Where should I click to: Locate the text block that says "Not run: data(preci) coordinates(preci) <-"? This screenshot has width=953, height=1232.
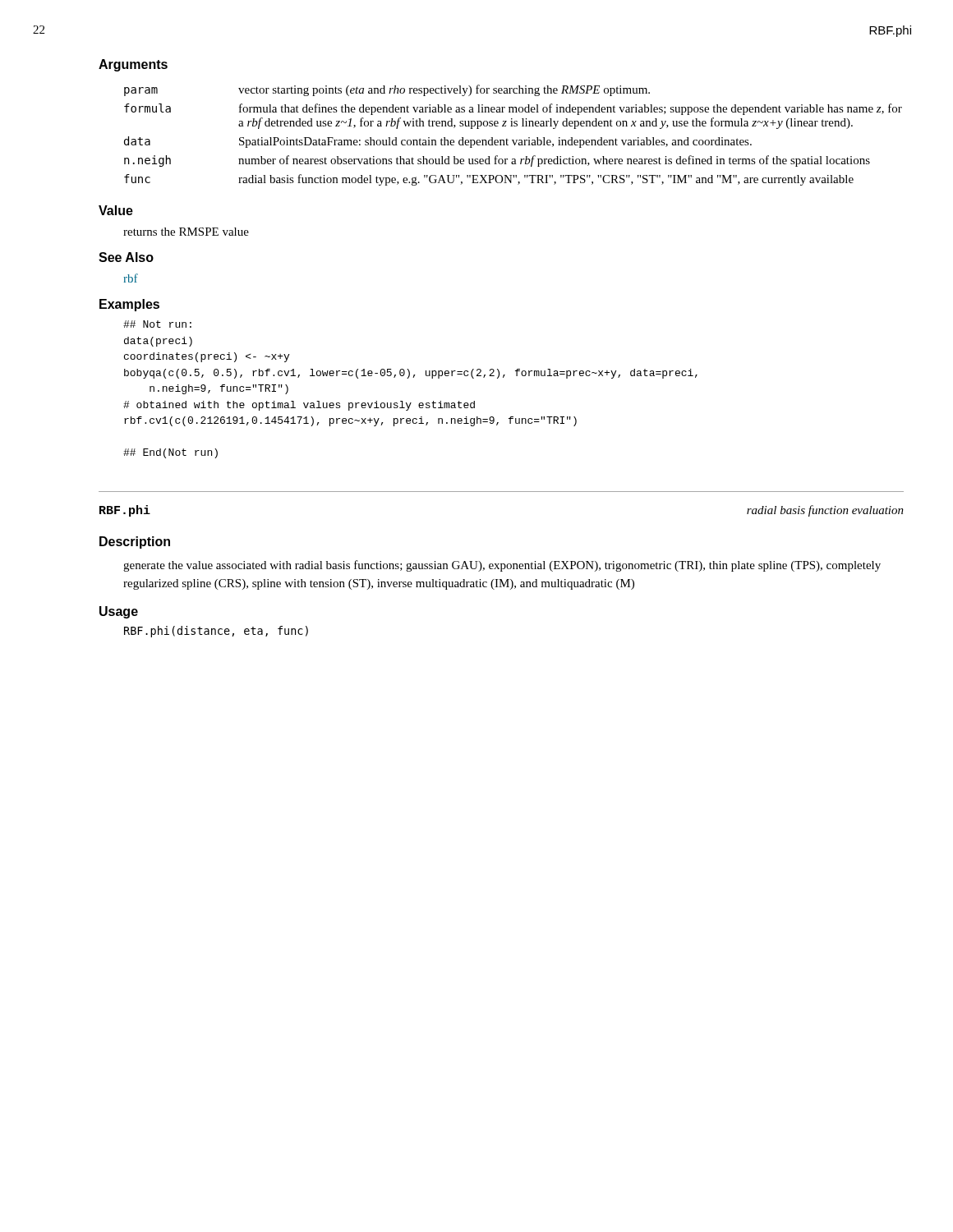[x=157, y=324]
